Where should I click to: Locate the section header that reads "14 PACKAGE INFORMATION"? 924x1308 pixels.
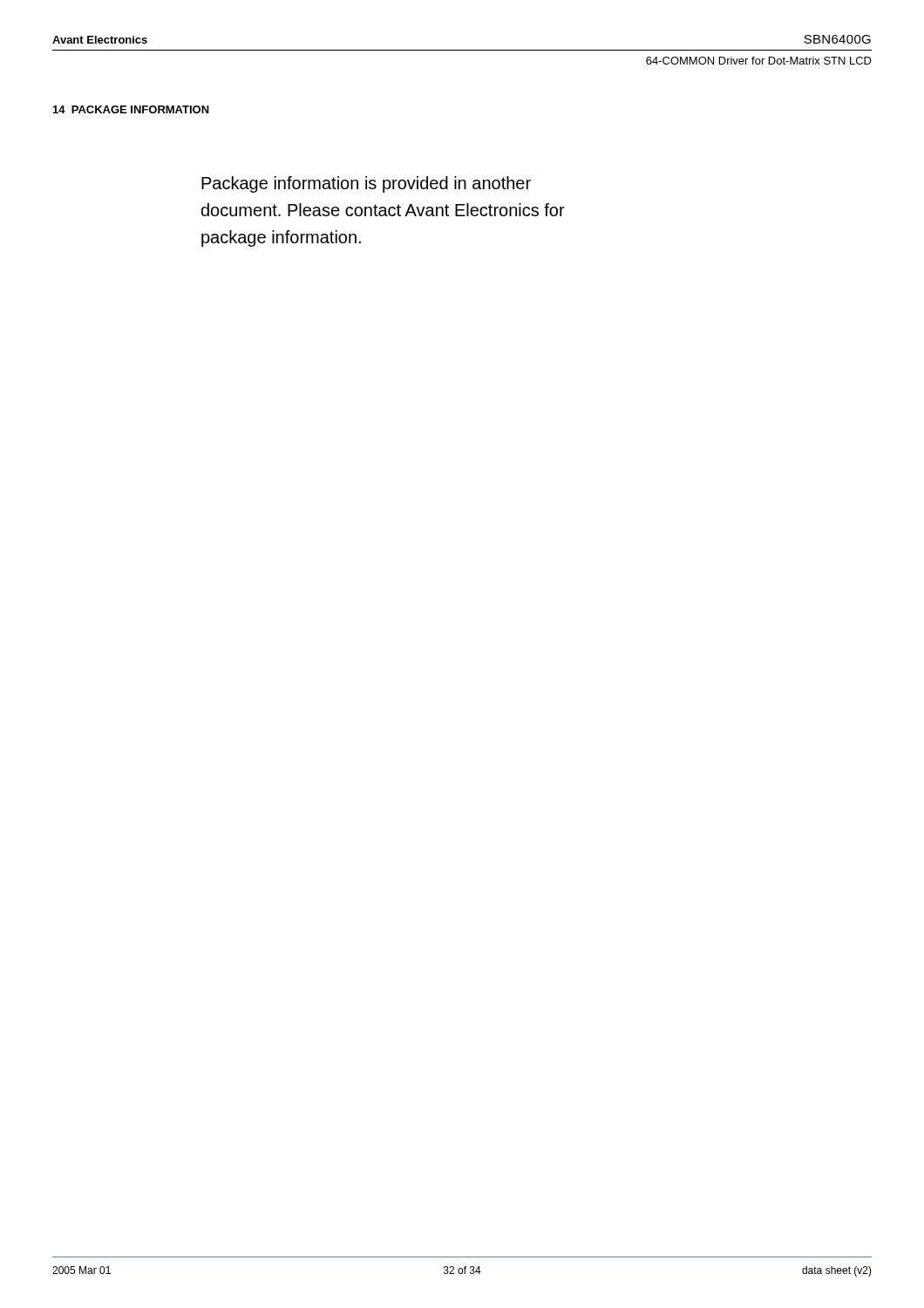tap(131, 109)
